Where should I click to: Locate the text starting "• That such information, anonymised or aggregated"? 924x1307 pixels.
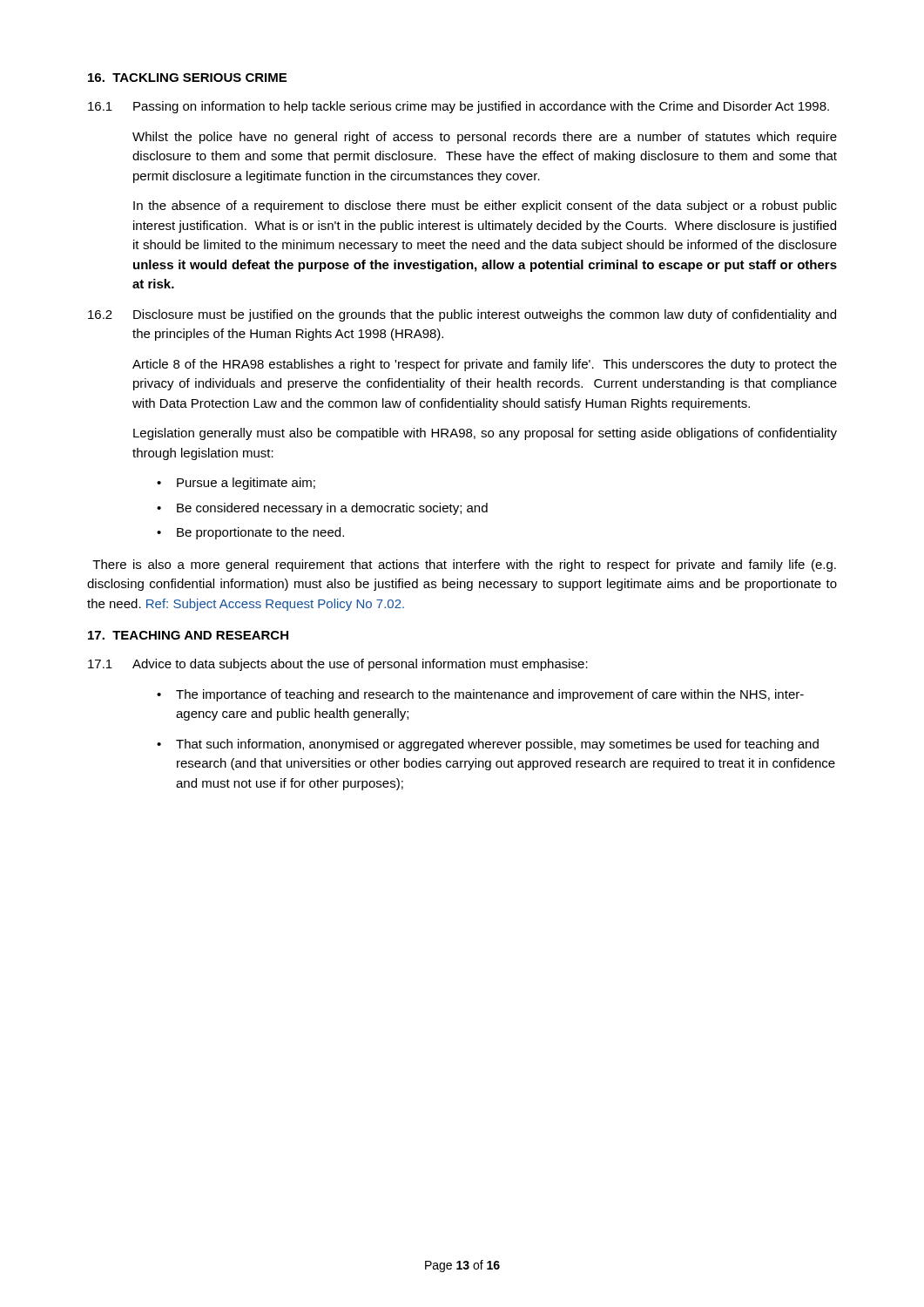tap(497, 764)
